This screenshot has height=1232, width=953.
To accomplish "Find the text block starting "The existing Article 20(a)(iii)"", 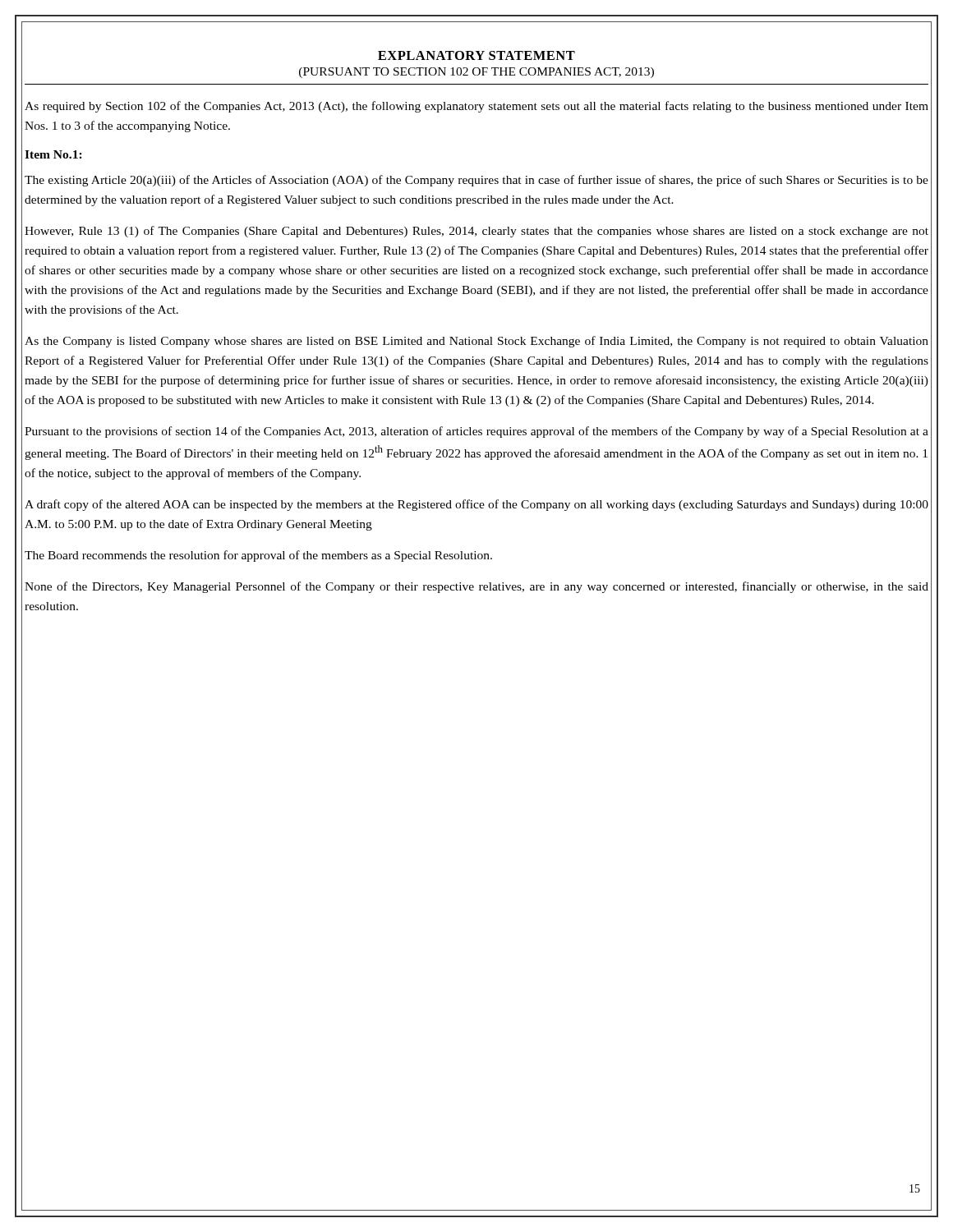I will click(x=476, y=189).
